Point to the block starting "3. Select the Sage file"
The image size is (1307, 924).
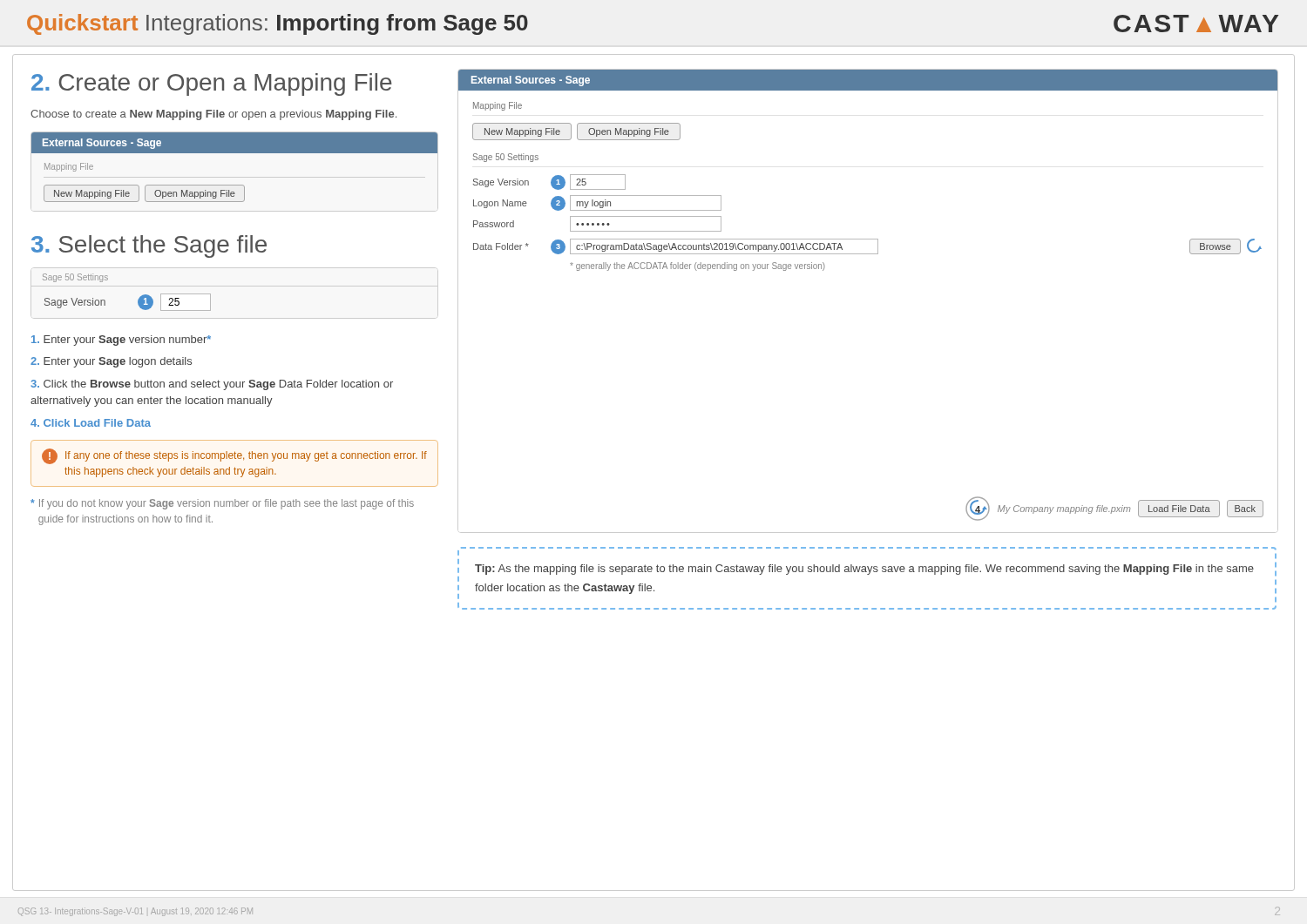[149, 244]
